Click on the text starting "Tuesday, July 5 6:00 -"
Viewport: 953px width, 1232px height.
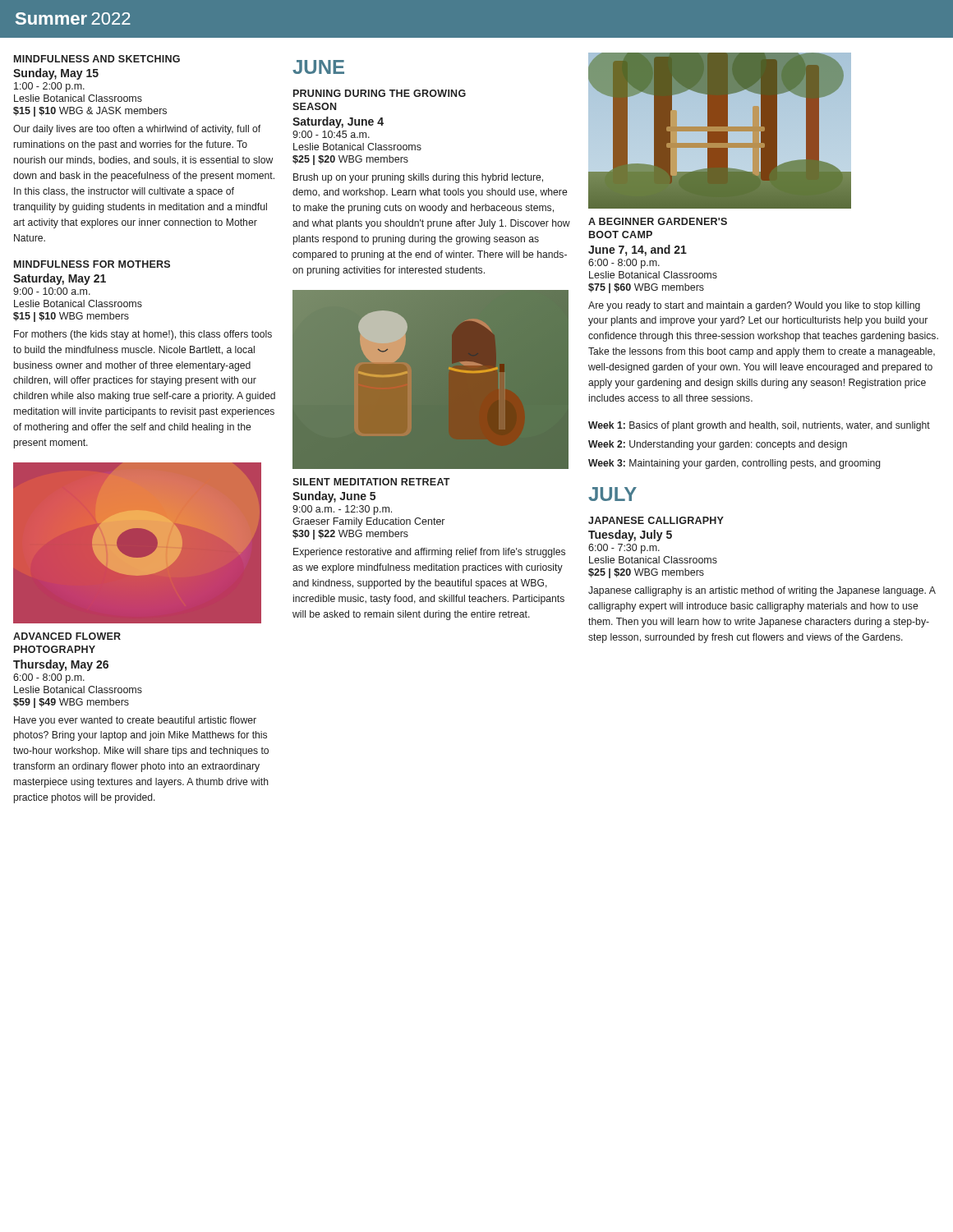tap(630, 536)
